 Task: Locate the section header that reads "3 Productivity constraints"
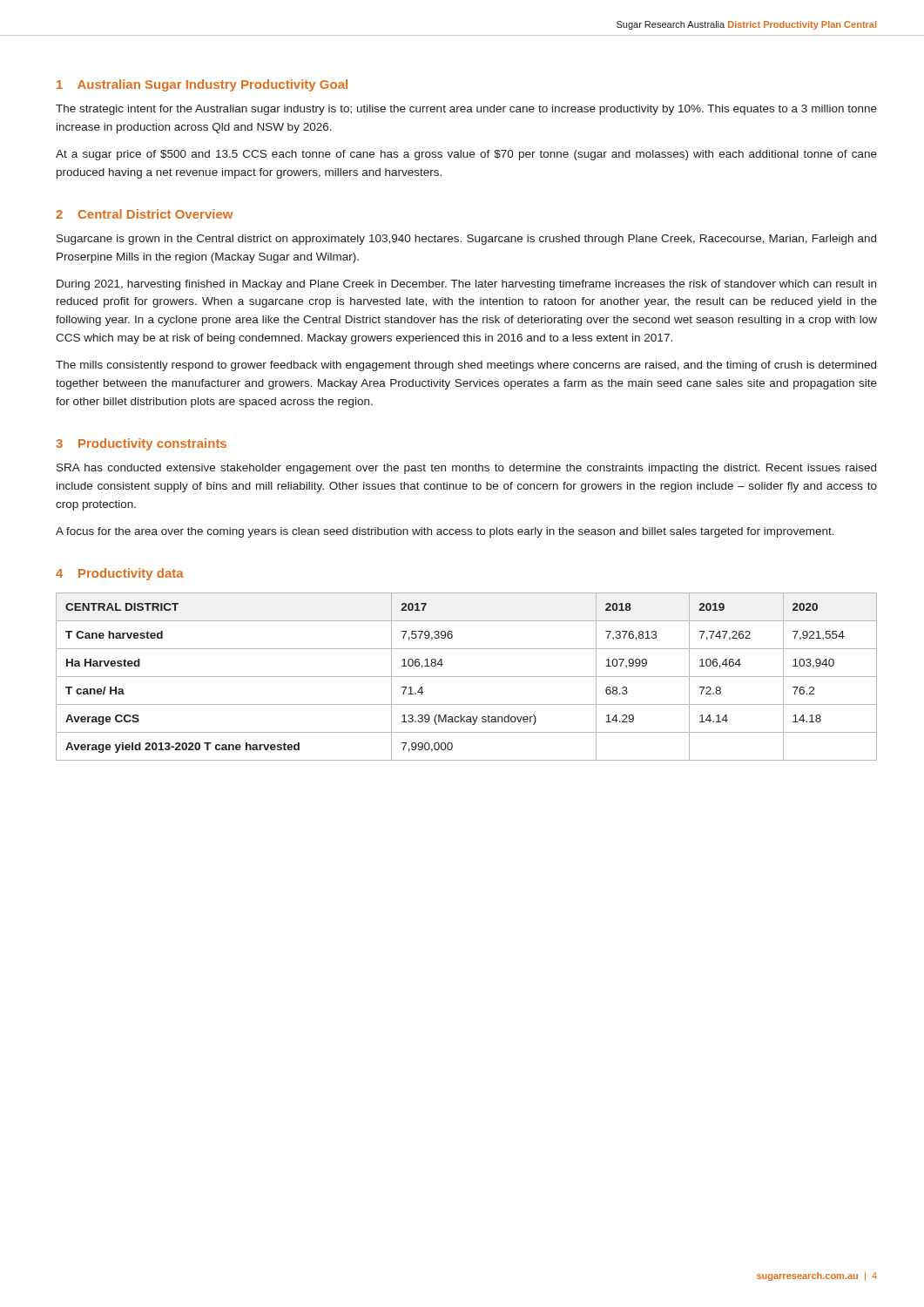[x=141, y=443]
